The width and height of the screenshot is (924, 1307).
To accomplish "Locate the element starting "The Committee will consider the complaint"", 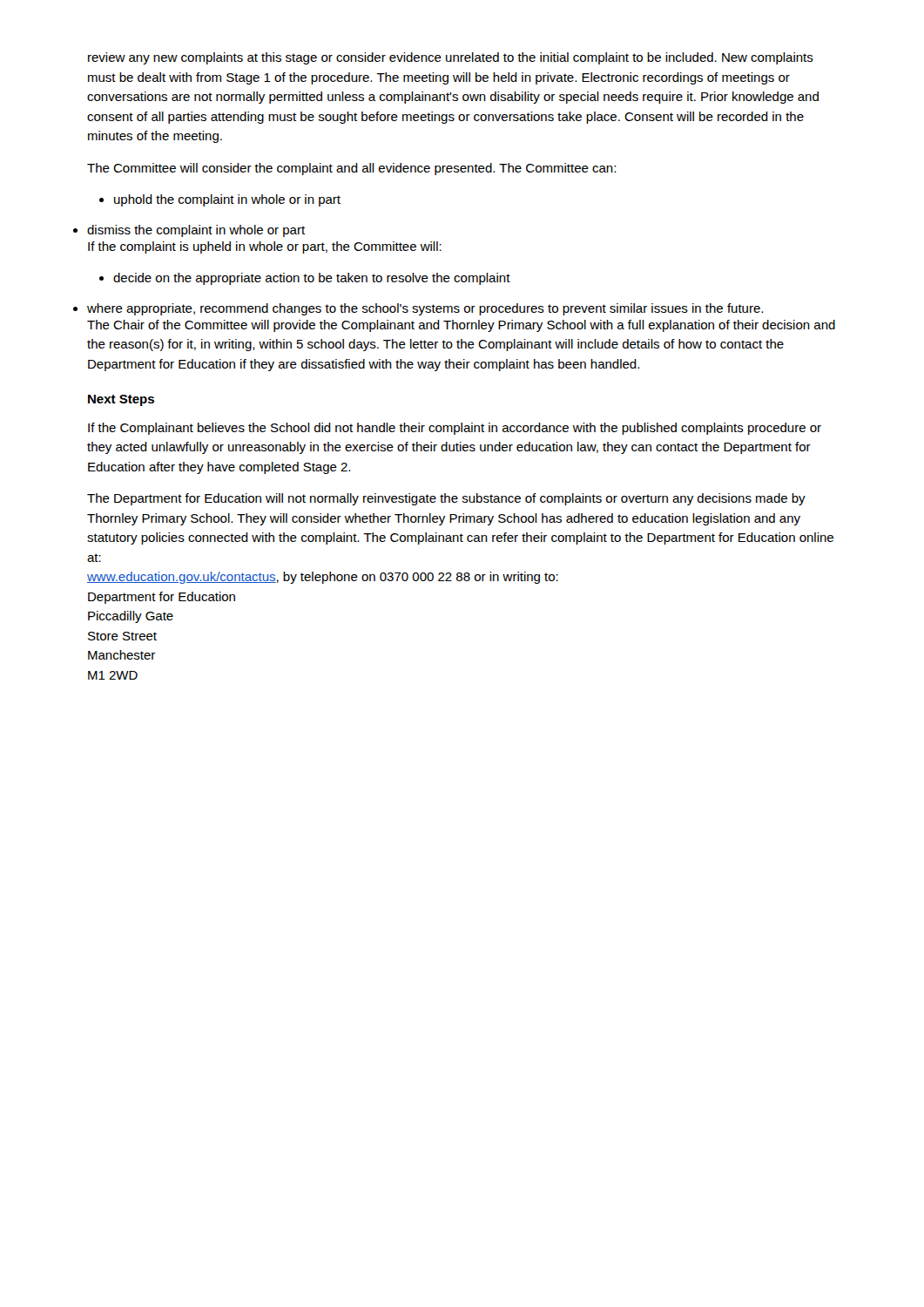I will click(462, 168).
